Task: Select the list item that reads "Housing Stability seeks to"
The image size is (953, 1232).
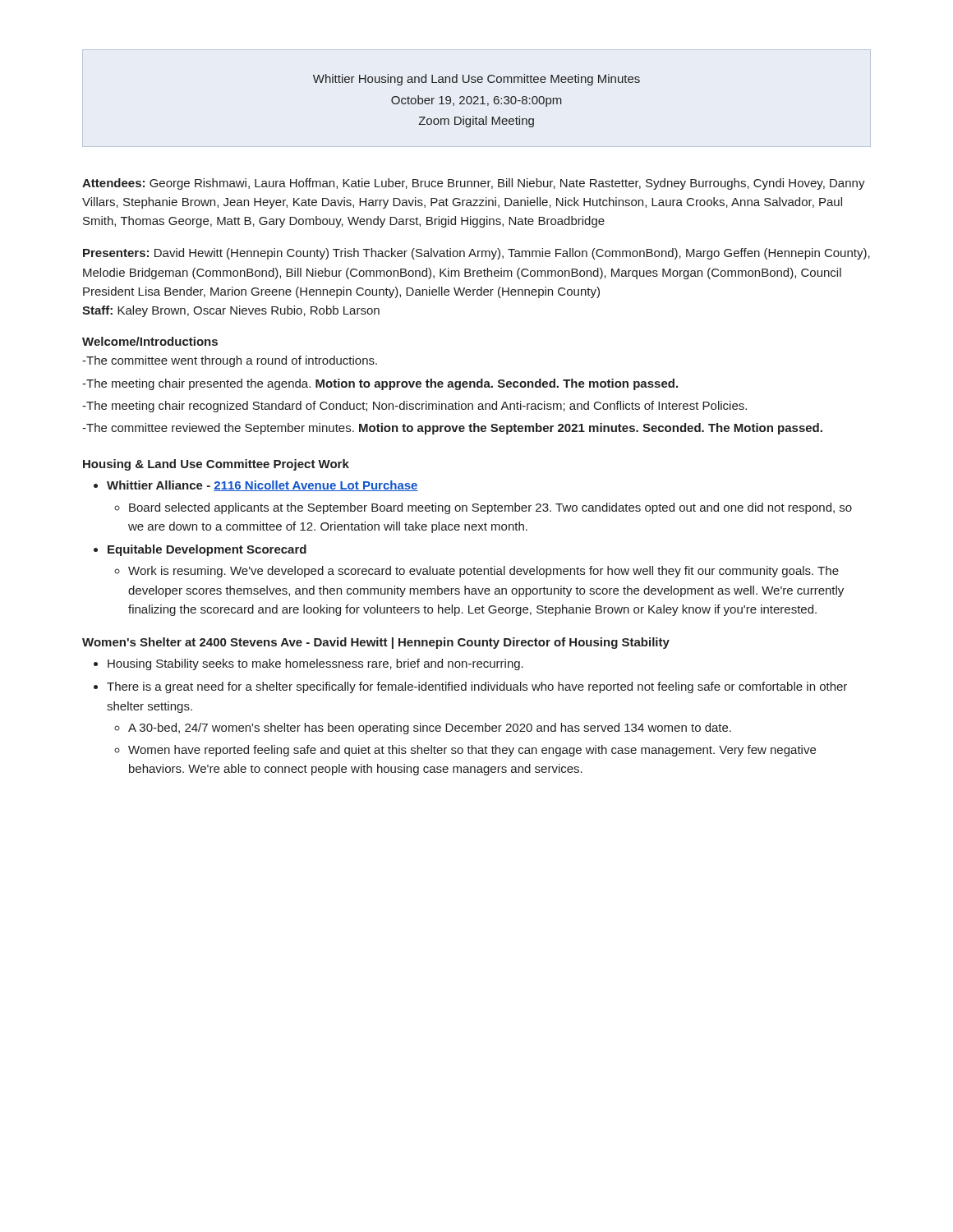Action: pos(315,663)
